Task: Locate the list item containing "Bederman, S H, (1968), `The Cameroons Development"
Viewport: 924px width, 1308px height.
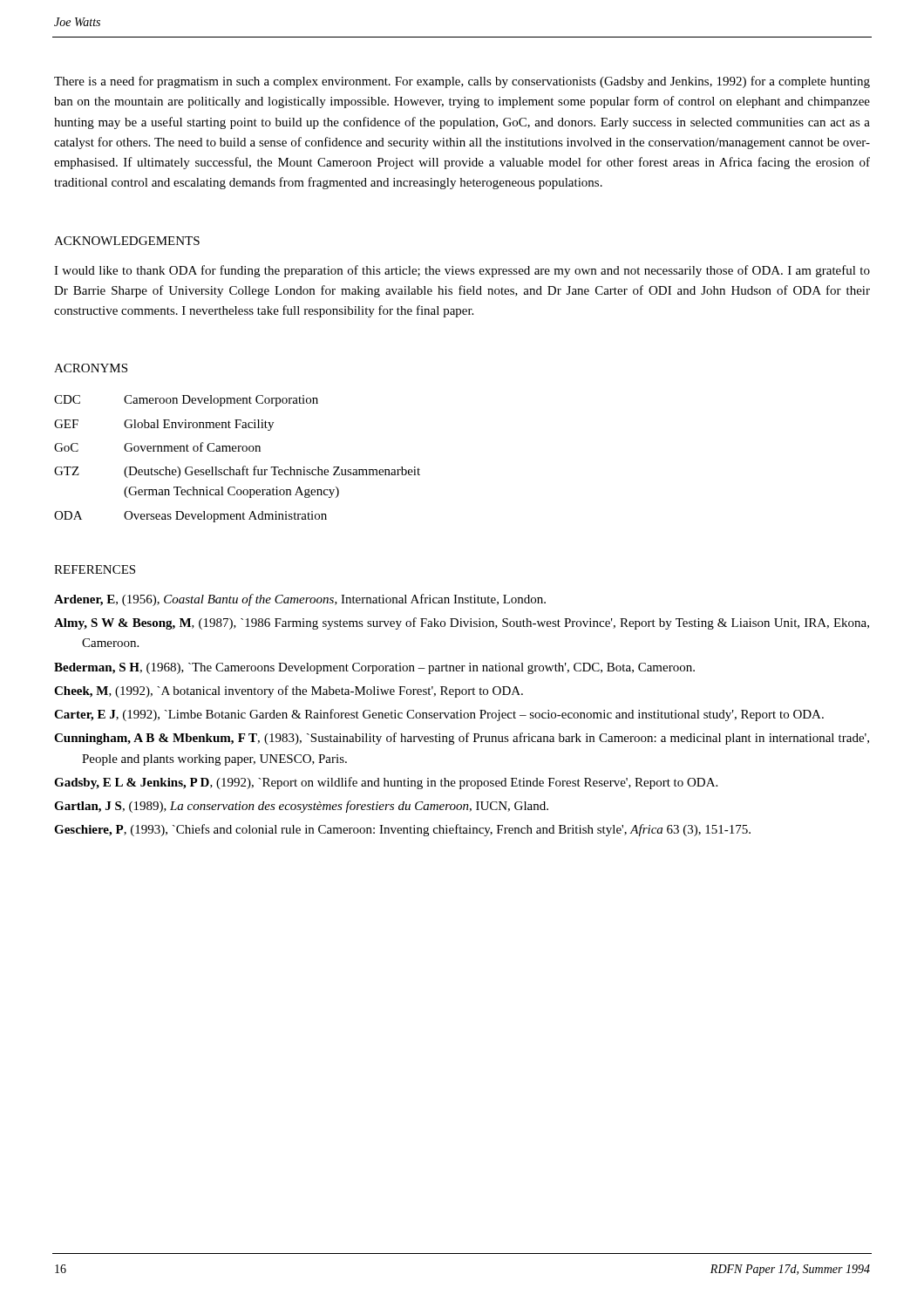Action: pyautogui.click(x=375, y=667)
